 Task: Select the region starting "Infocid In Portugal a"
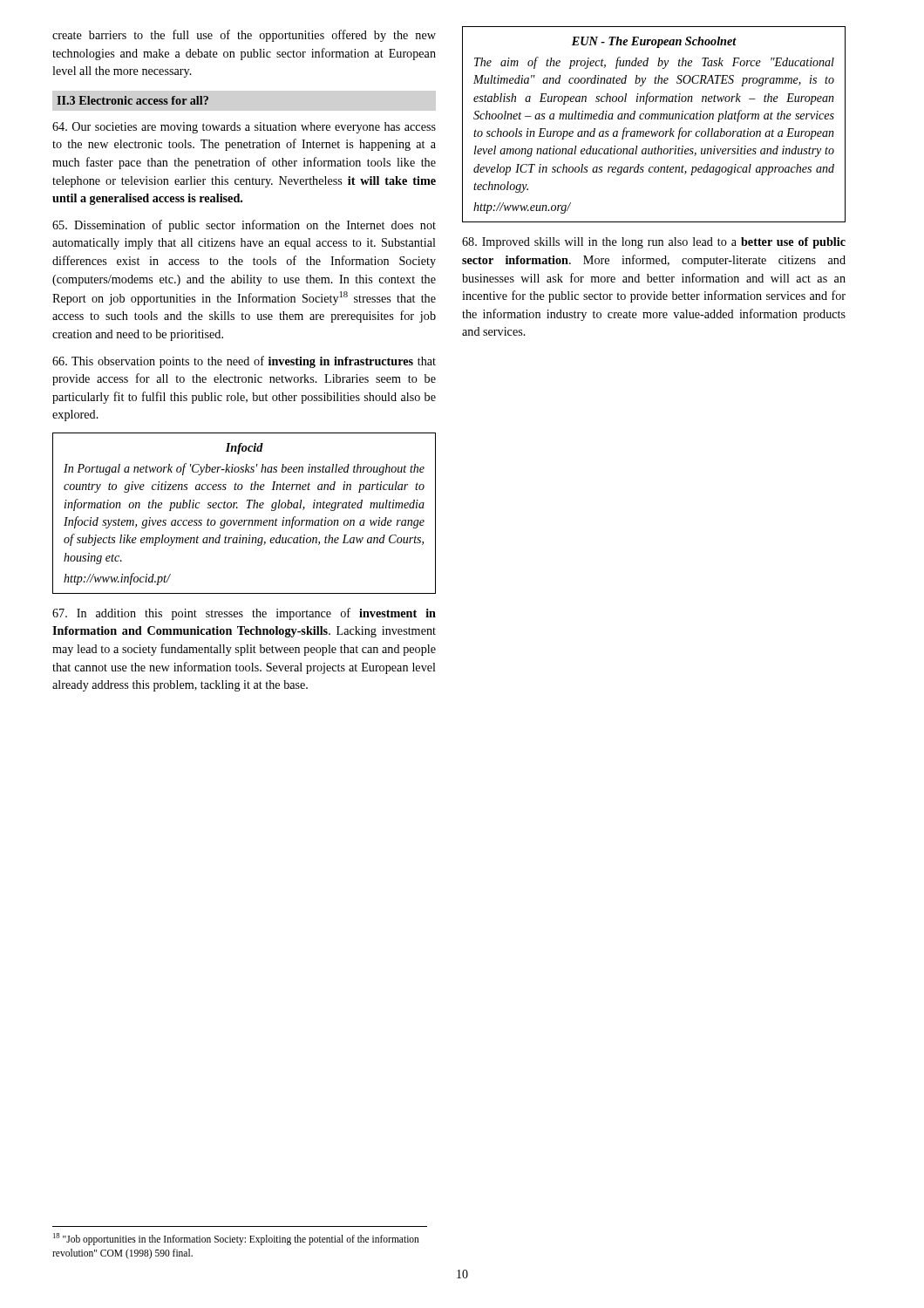[x=244, y=513]
